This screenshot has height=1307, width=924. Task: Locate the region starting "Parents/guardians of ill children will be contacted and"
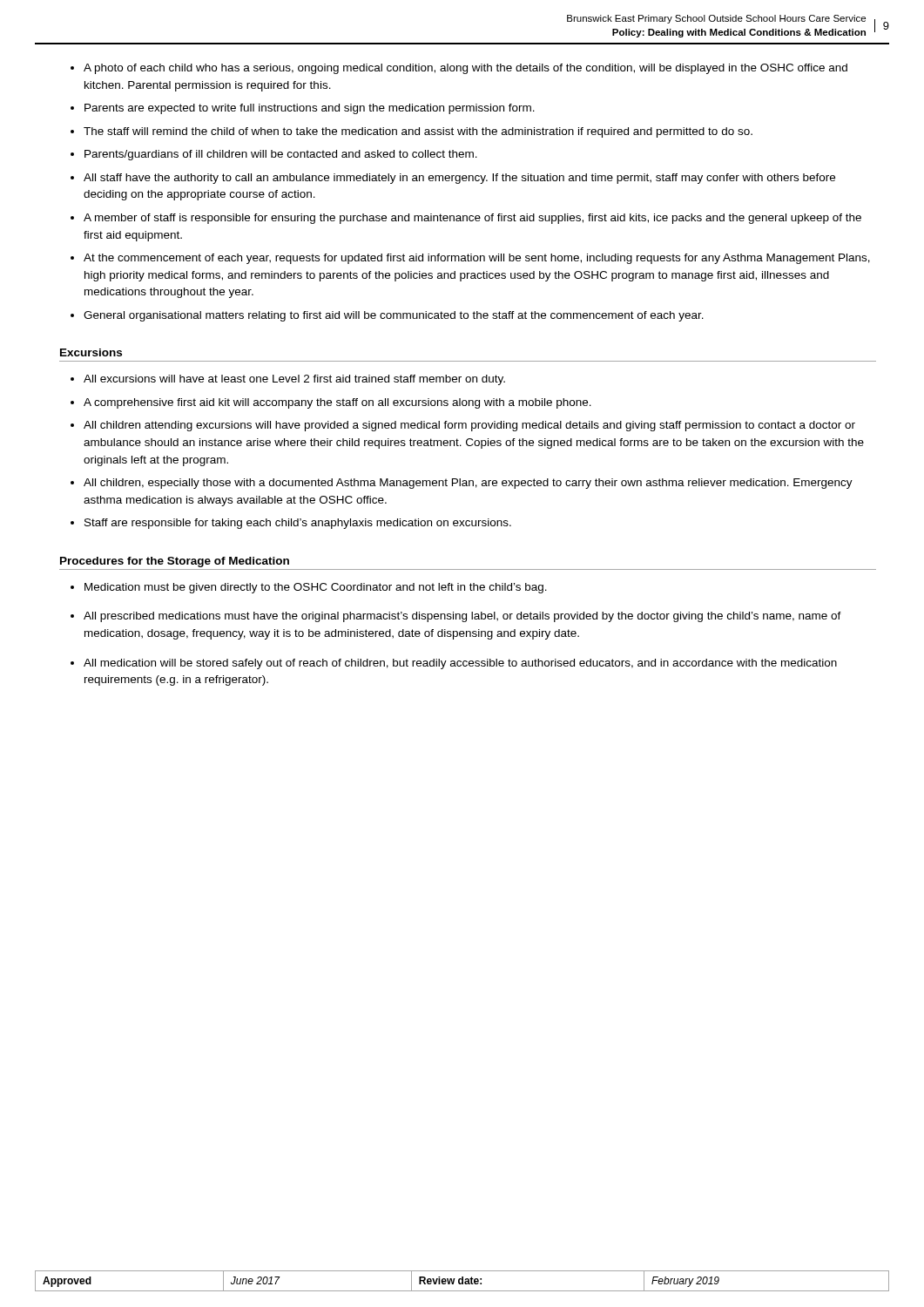coord(281,154)
